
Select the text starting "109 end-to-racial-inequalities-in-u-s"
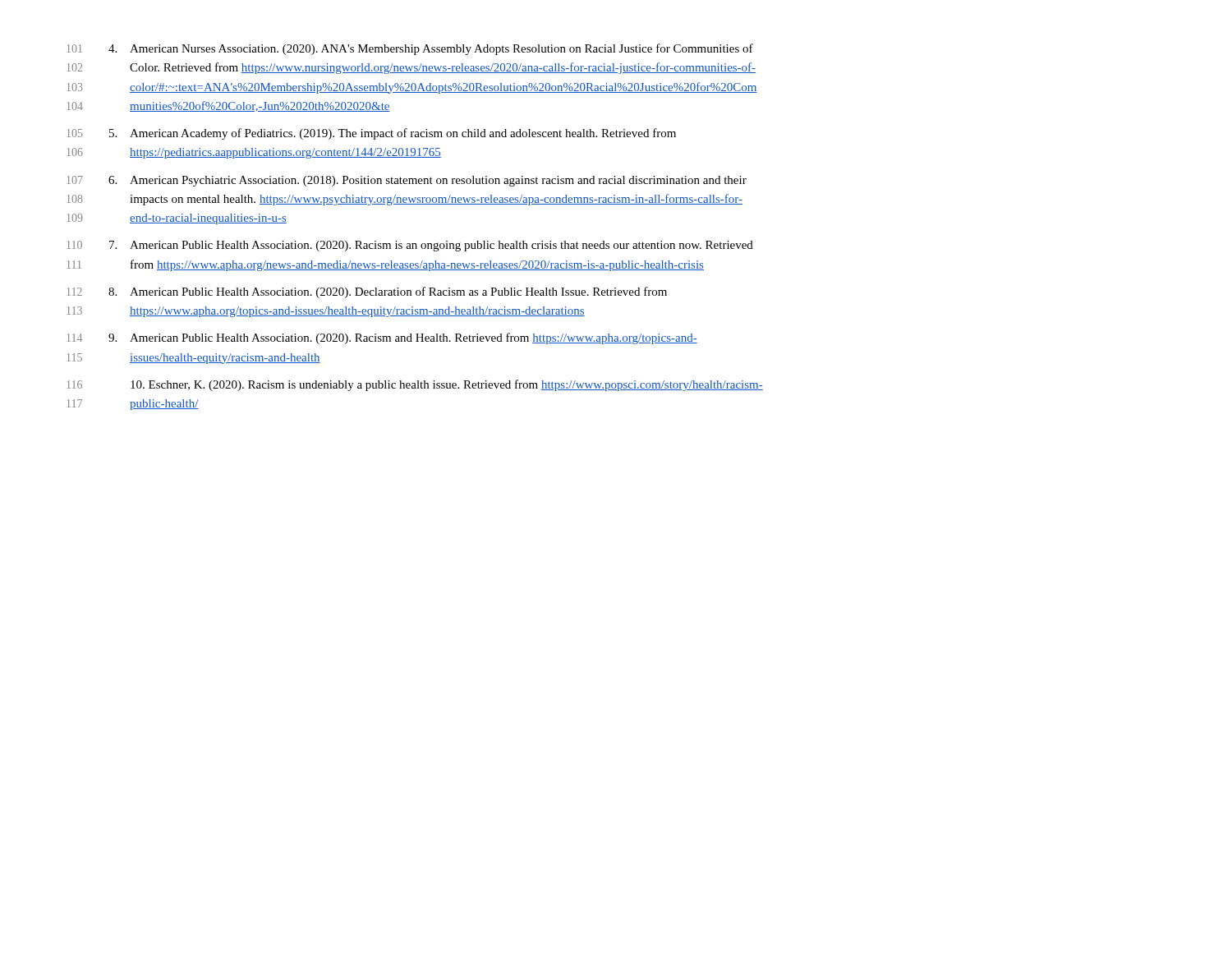pos(177,219)
